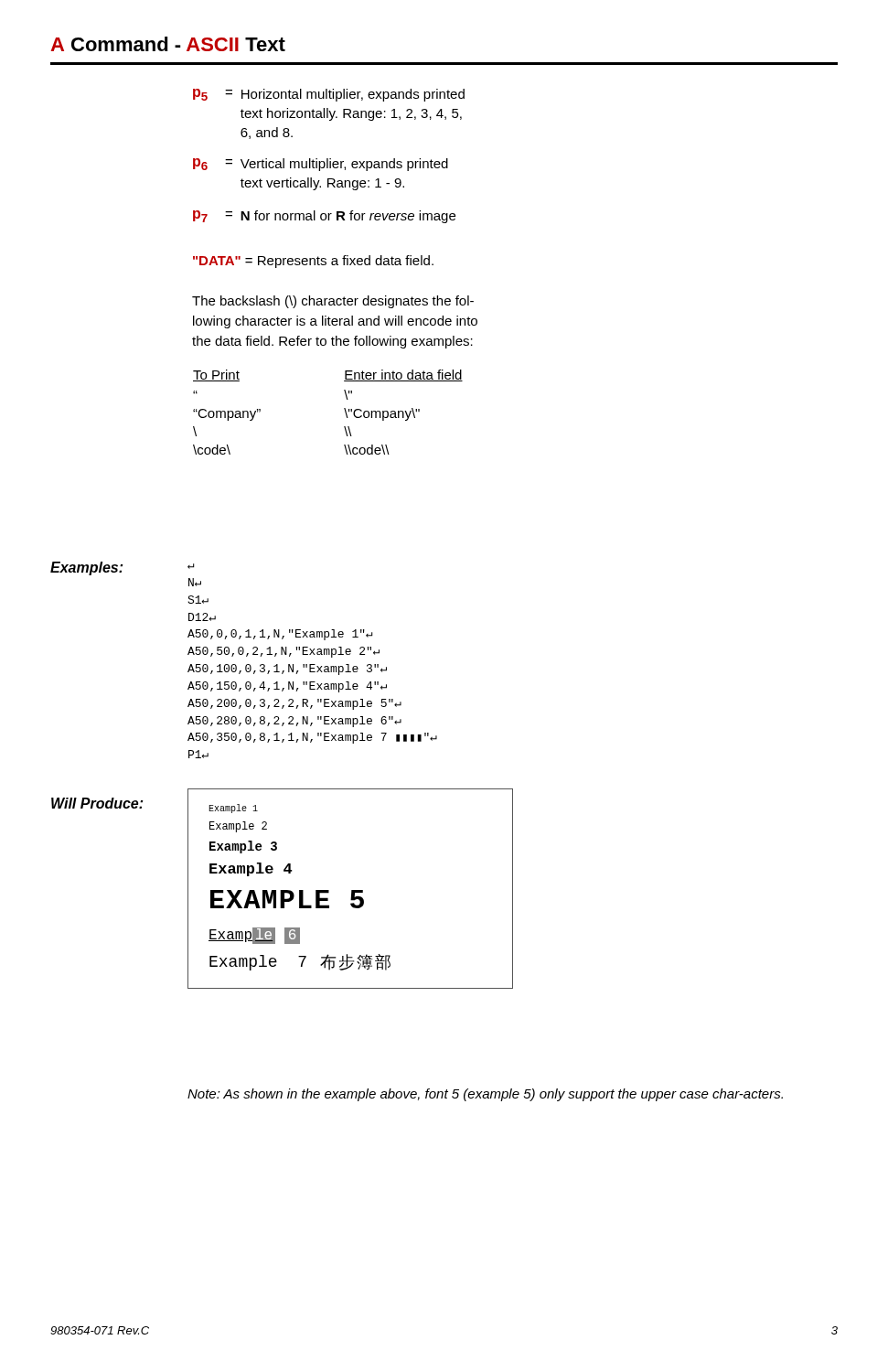Click on the region starting "p7 = N for normal"
This screenshot has width=888, height=1372.
(324, 215)
